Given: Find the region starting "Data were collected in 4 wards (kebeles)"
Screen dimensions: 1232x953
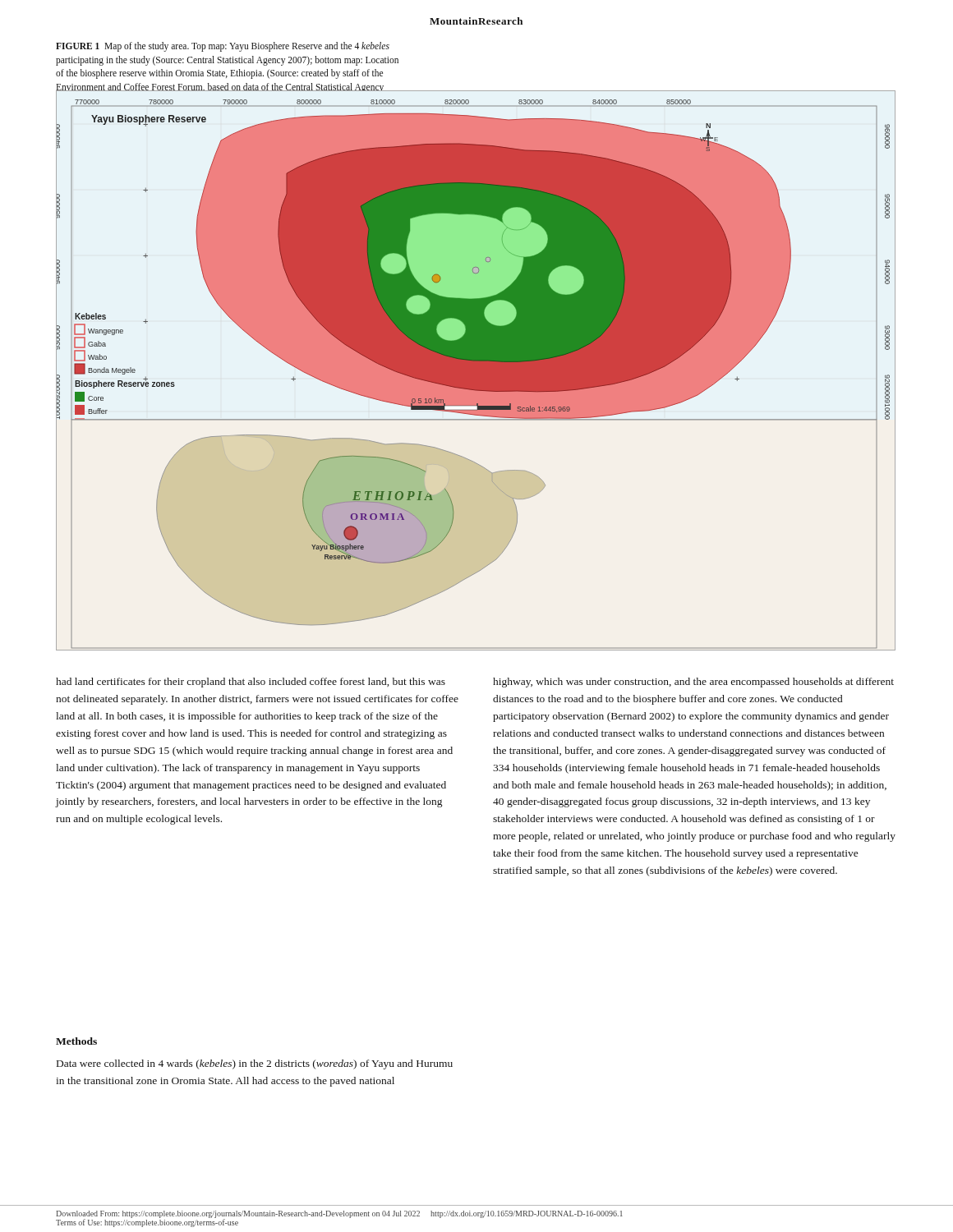Looking at the screenshot, I should click(257, 1073).
